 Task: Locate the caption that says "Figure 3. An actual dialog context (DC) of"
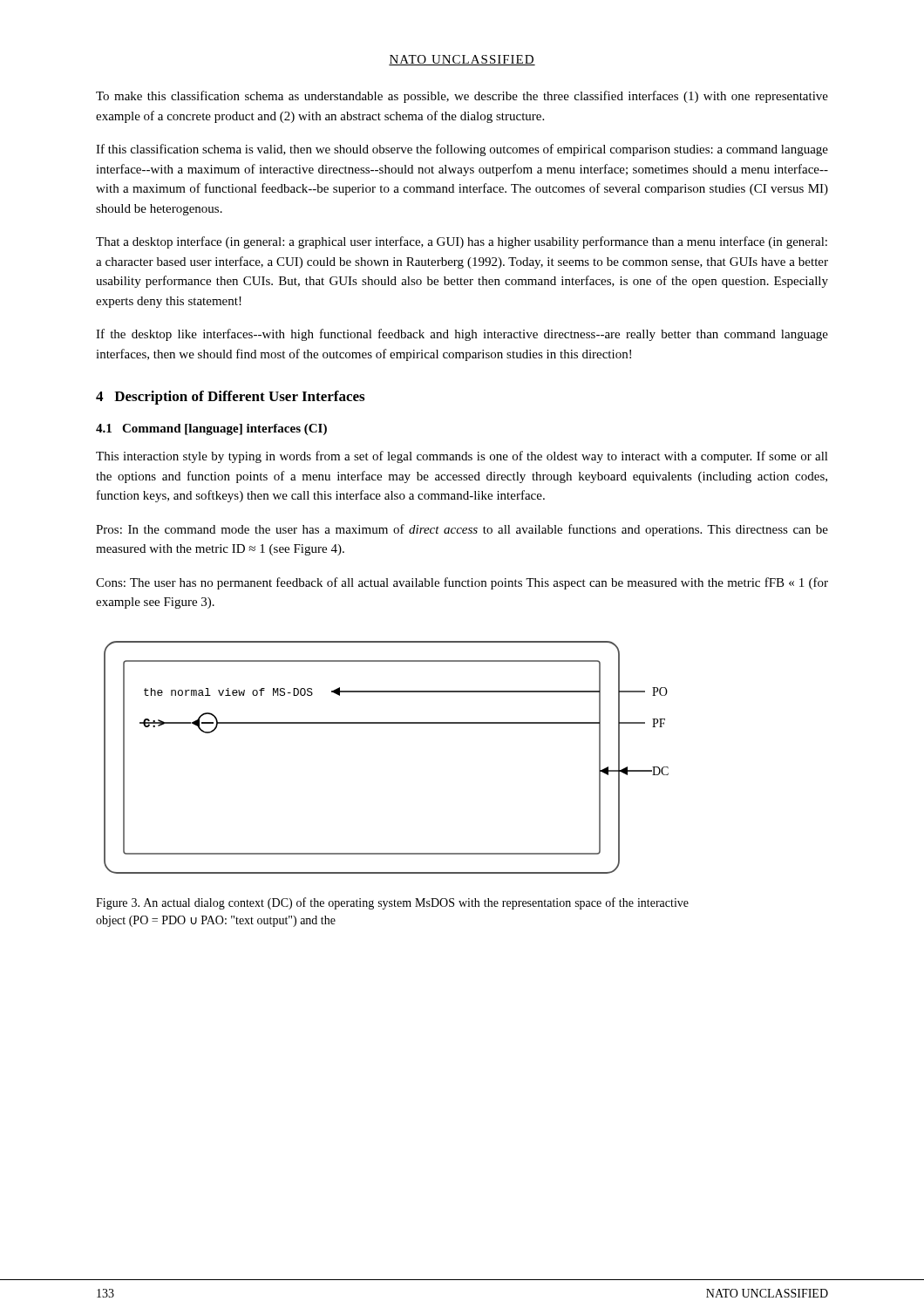click(x=392, y=911)
